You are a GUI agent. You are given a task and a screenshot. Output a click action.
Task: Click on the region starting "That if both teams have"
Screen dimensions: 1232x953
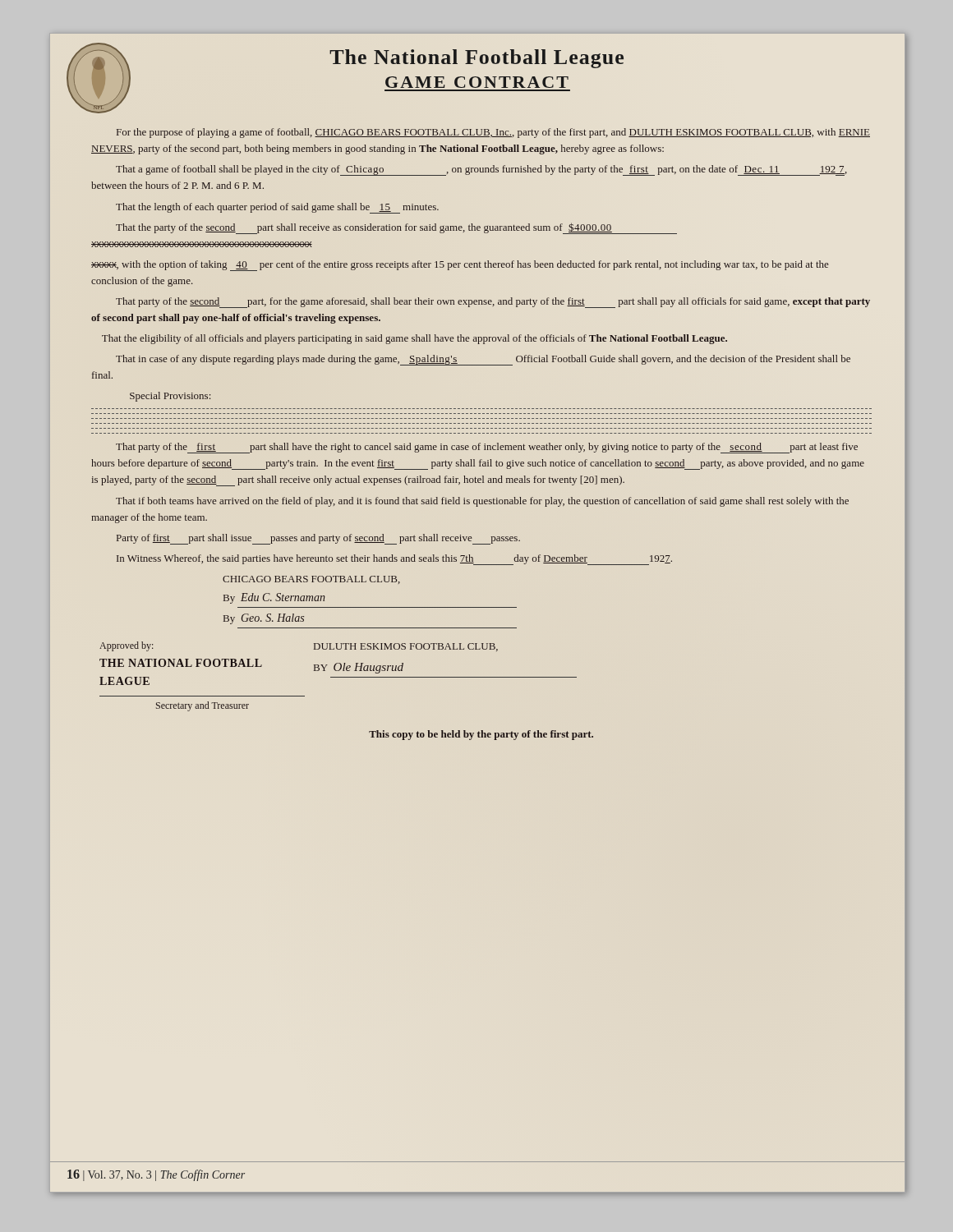tap(470, 508)
